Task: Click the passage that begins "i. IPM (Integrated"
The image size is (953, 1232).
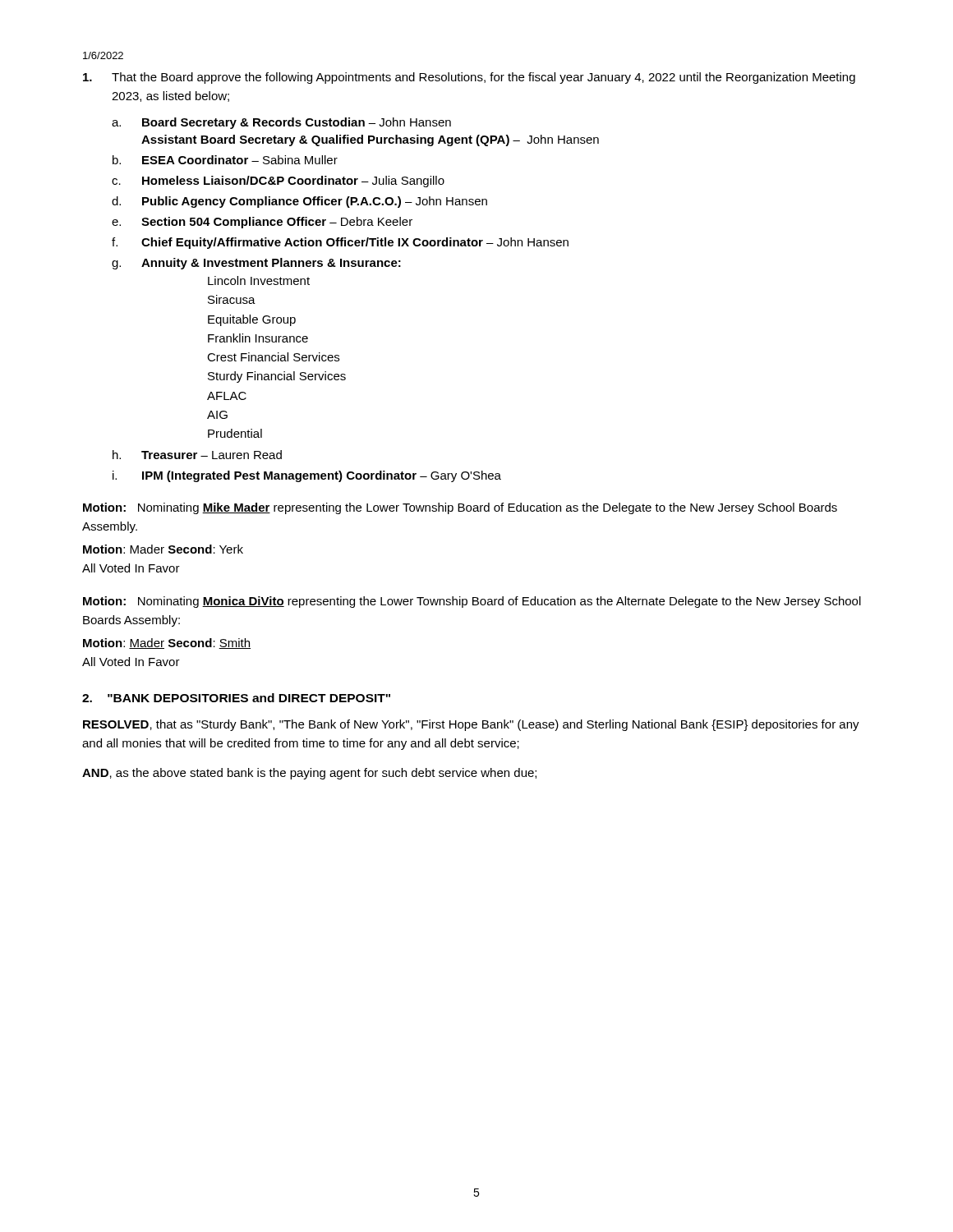Action: (306, 475)
